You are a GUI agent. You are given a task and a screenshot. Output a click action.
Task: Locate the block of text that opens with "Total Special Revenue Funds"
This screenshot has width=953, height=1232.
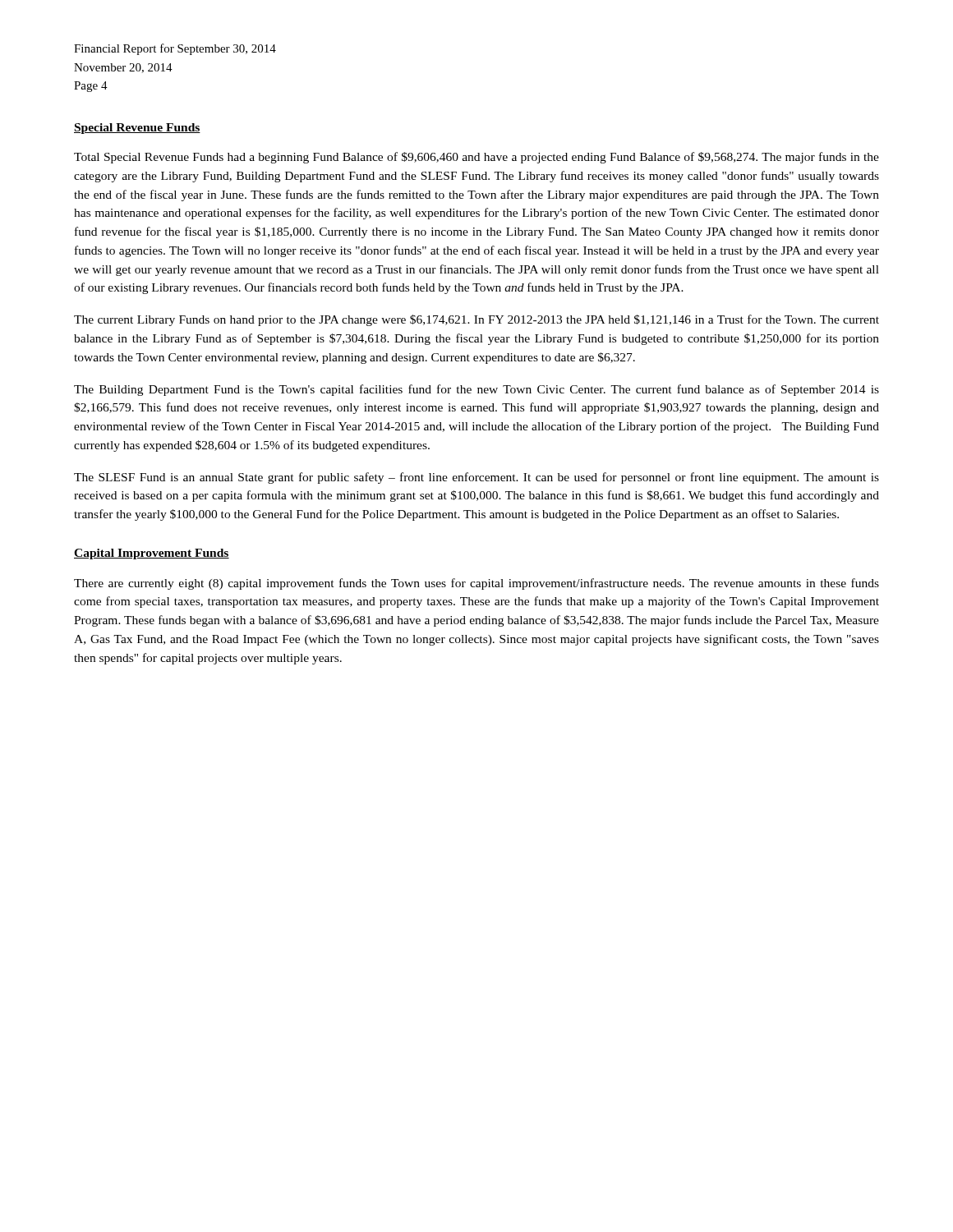coord(476,222)
